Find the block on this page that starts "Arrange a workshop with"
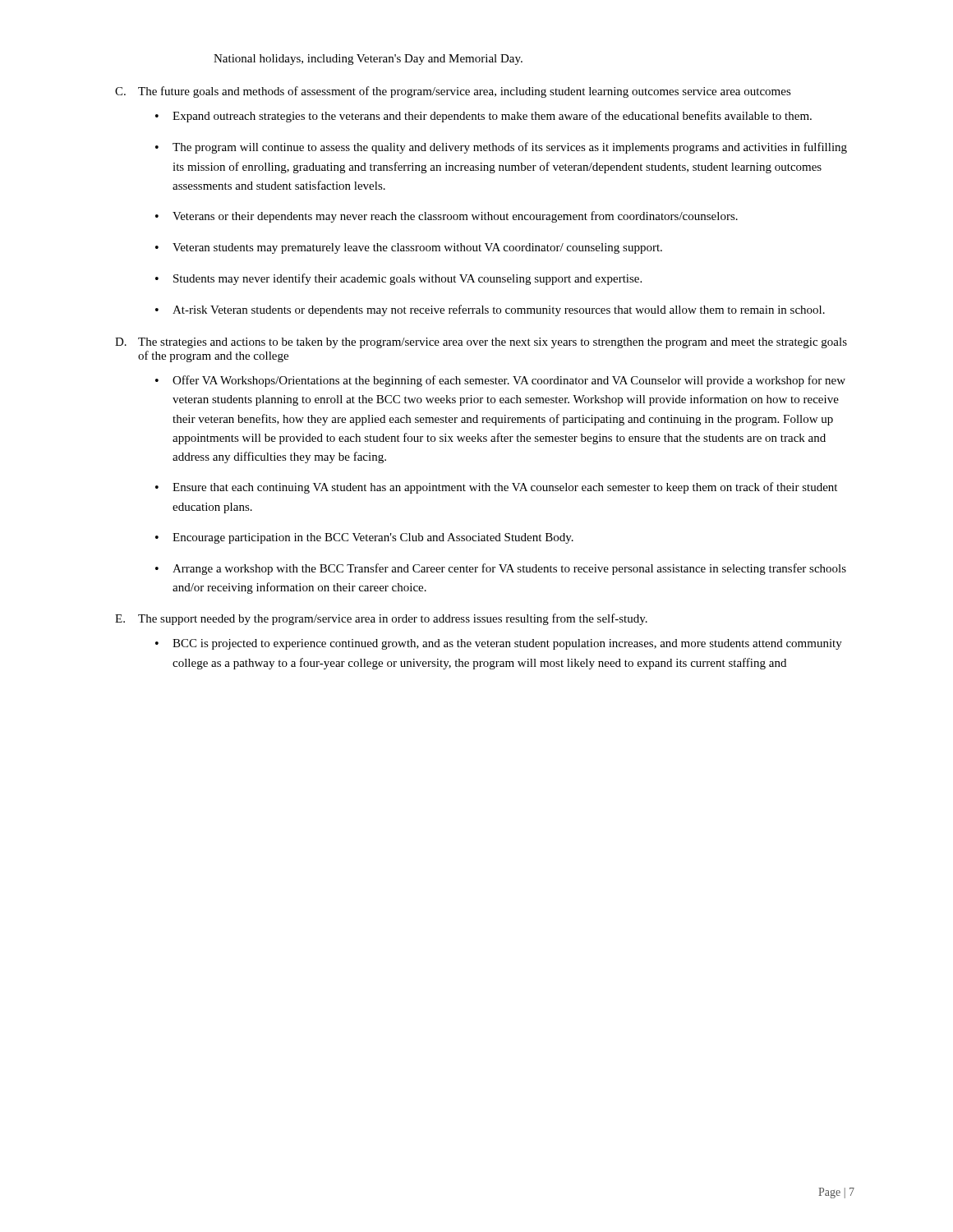The image size is (953, 1232). 513,578
